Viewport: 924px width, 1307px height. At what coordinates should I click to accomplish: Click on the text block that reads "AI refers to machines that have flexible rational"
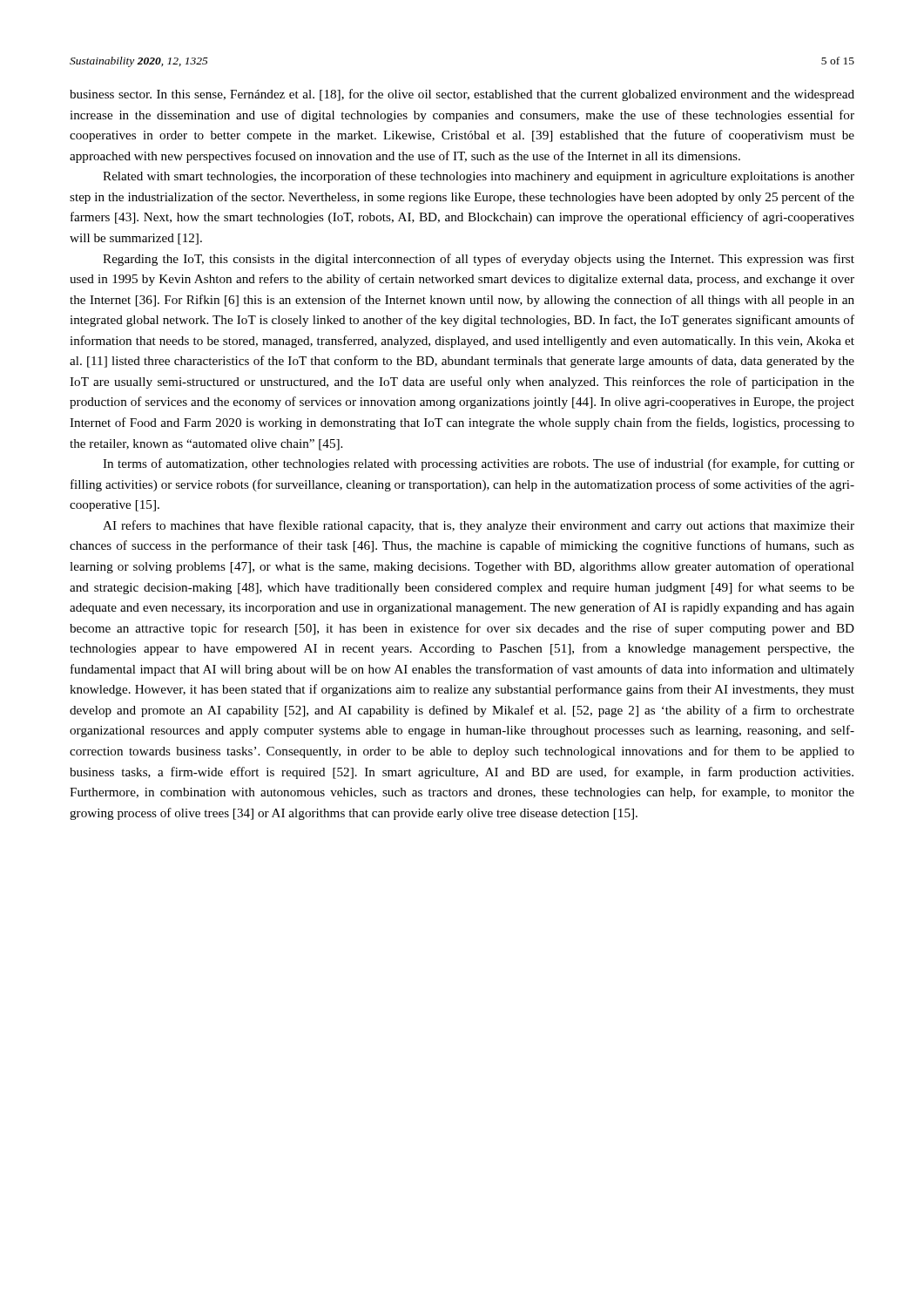coord(462,669)
